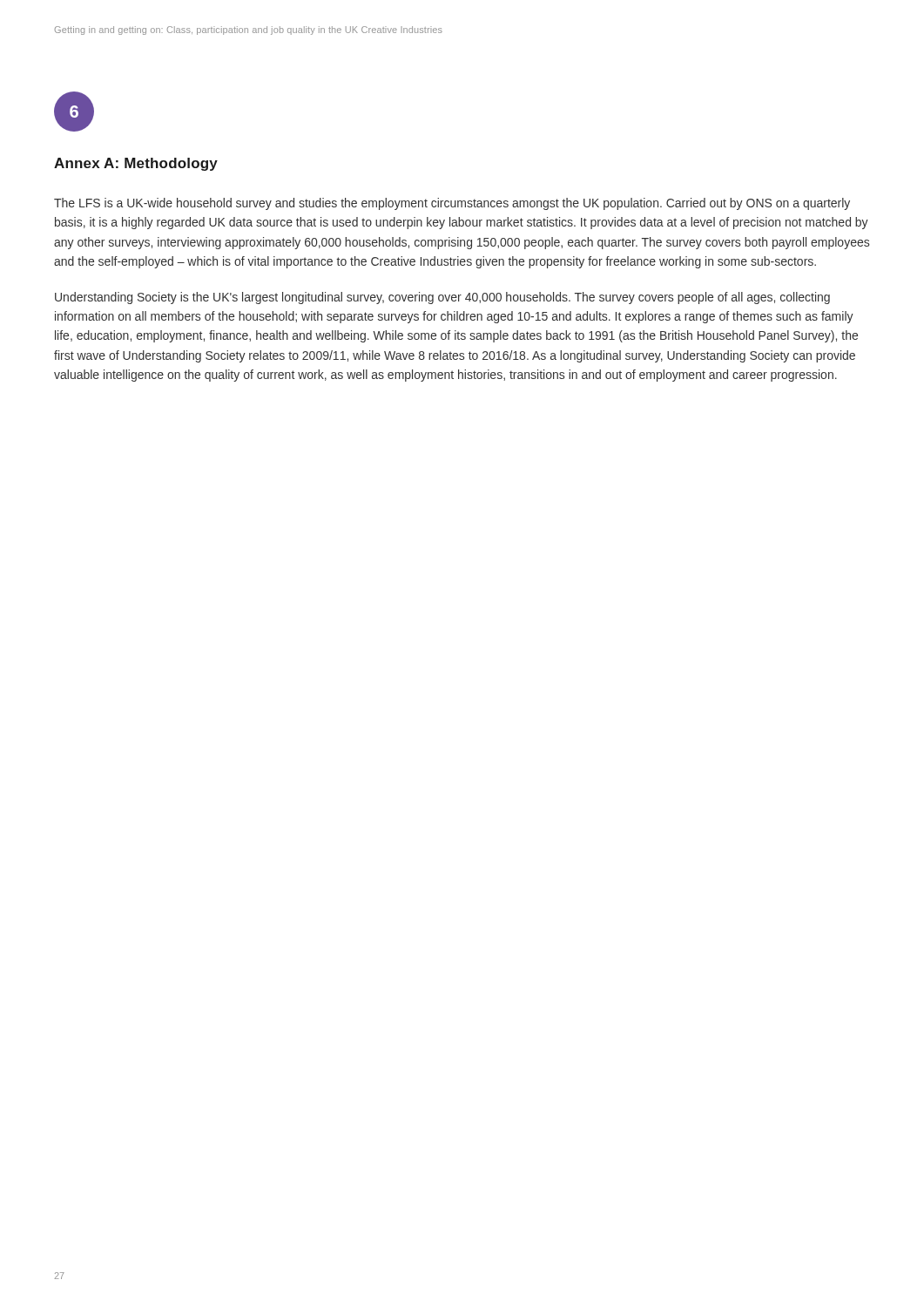The width and height of the screenshot is (924, 1307).
Task: Select the text block containing "The LFS is a UK-wide household survey and"
Action: (x=462, y=289)
